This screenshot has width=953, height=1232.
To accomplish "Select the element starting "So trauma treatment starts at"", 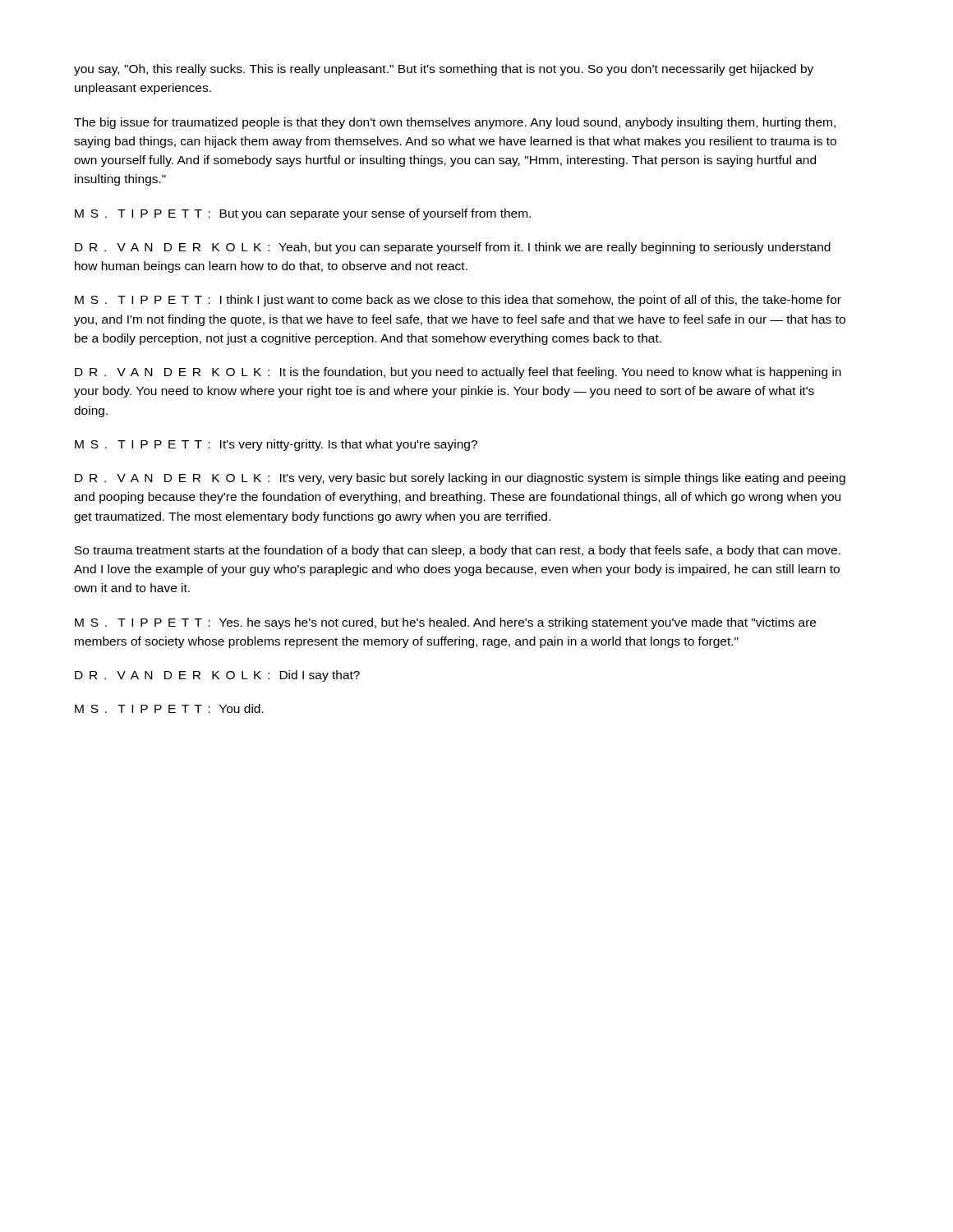I will tap(458, 569).
